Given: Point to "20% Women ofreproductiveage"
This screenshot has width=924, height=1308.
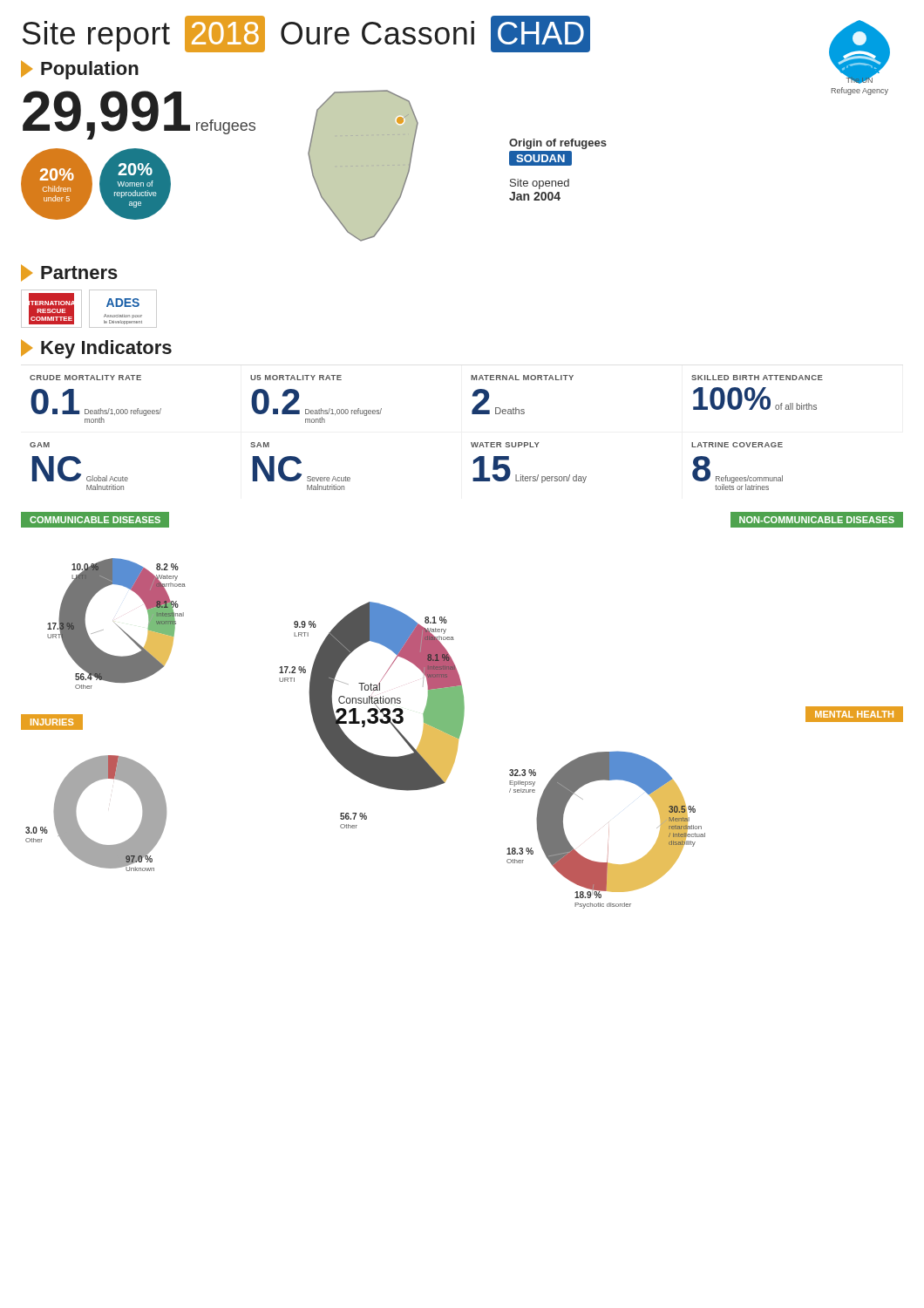Looking at the screenshot, I should coord(135,184).
